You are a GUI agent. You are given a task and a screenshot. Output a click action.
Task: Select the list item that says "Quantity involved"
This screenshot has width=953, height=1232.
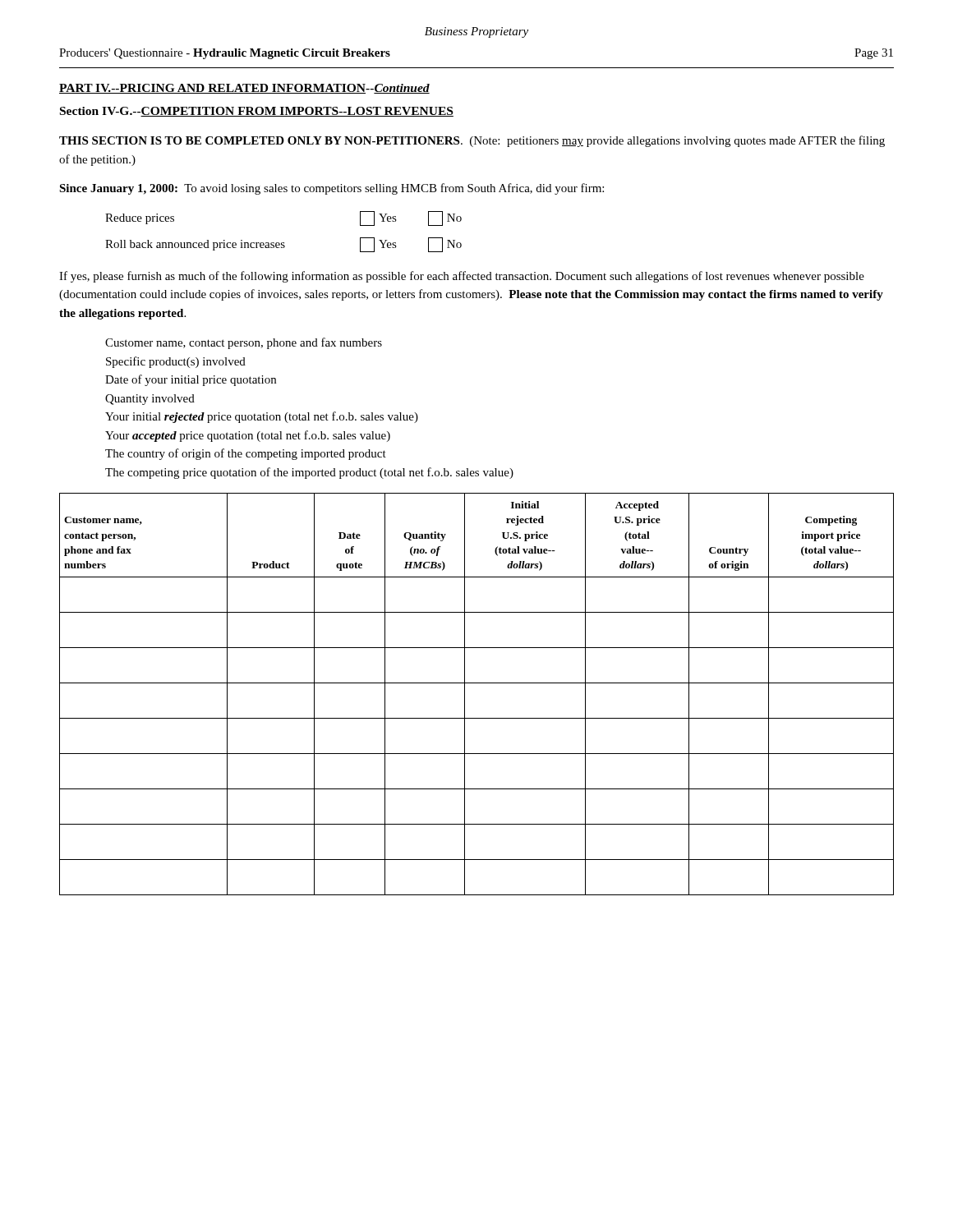pyautogui.click(x=150, y=398)
